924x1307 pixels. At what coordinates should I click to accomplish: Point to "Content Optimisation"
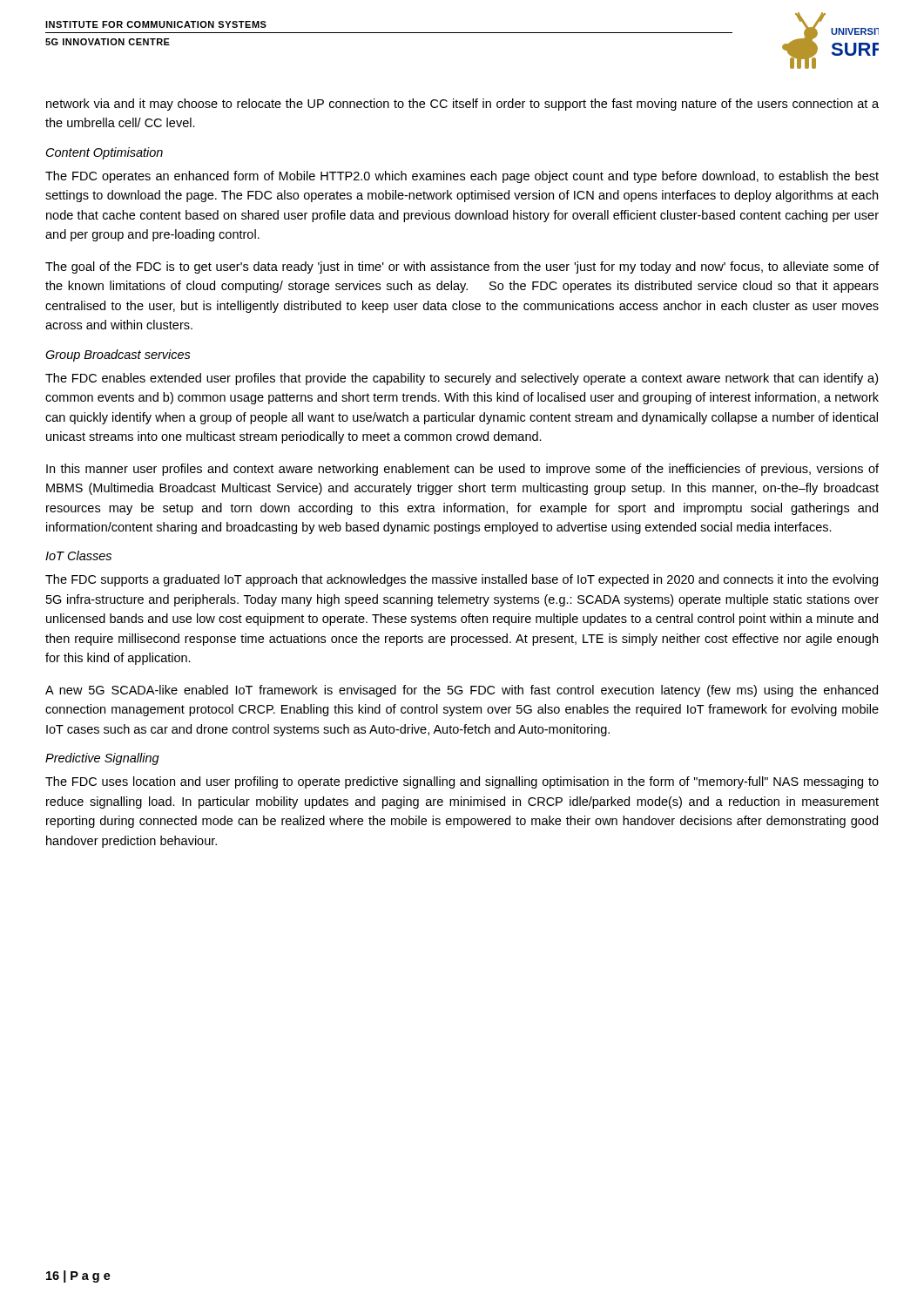(x=104, y=152)
